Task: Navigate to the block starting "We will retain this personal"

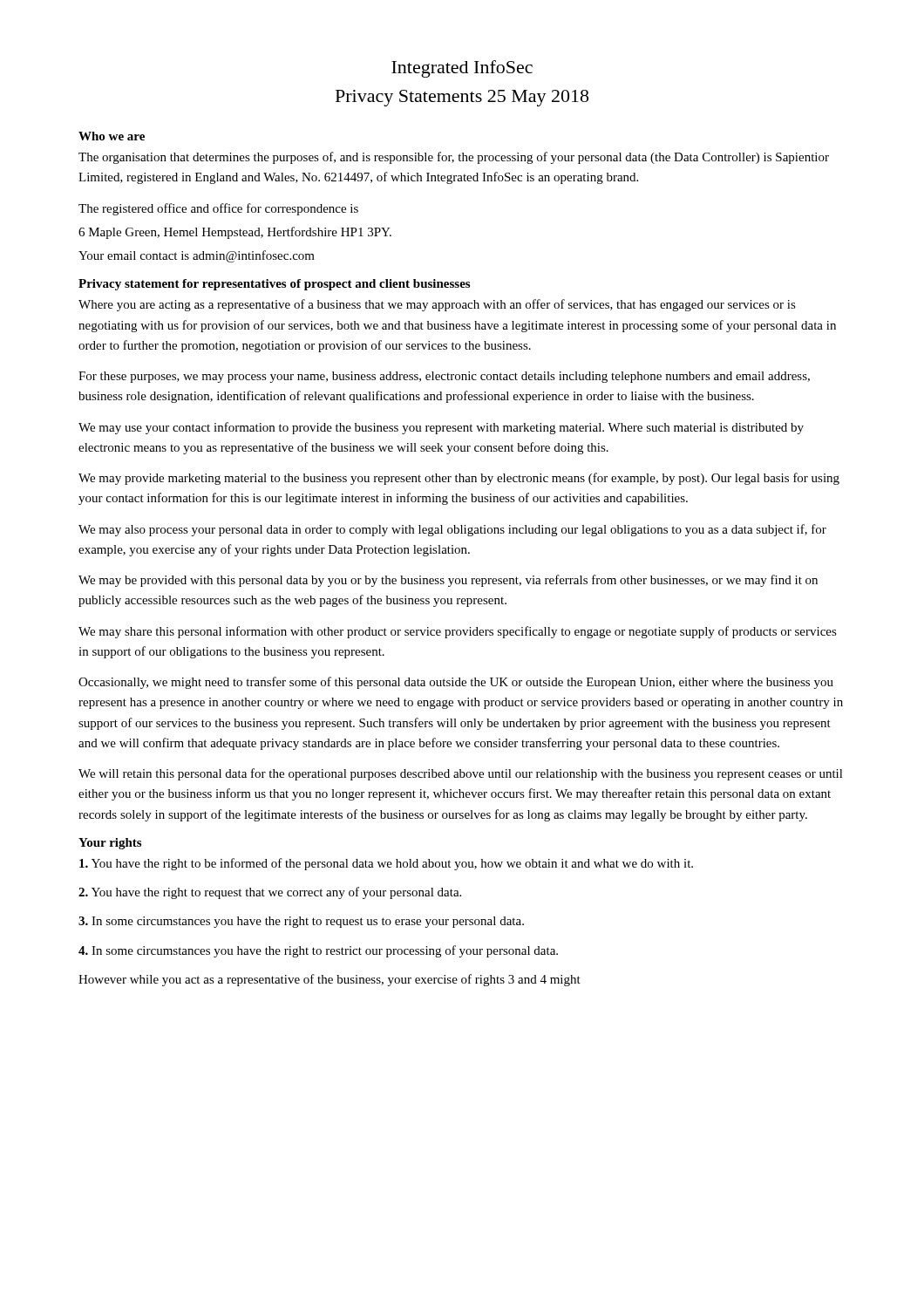Action: coord(461,794)
